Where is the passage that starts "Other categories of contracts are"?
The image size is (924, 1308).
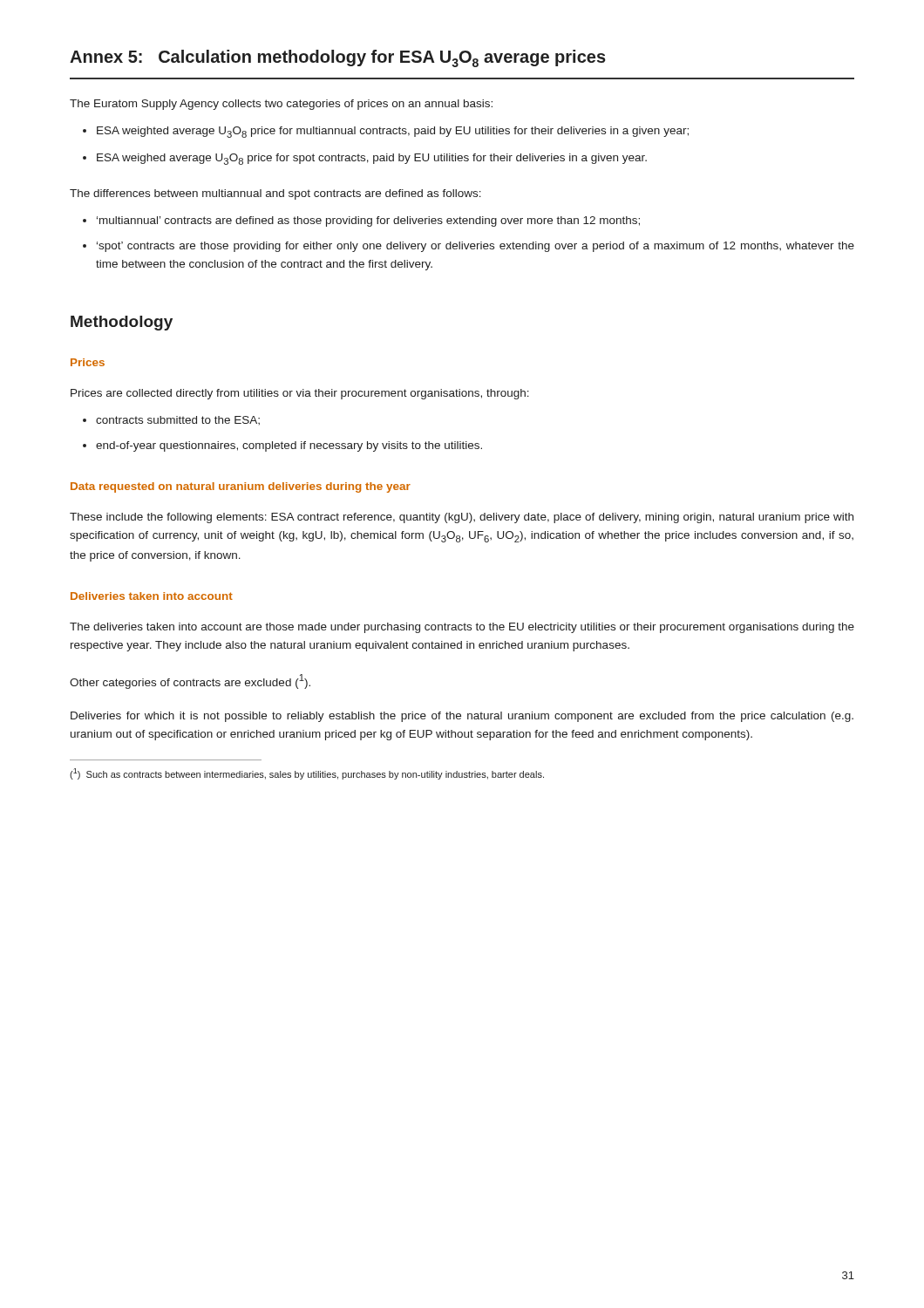[x=190, y=681]
